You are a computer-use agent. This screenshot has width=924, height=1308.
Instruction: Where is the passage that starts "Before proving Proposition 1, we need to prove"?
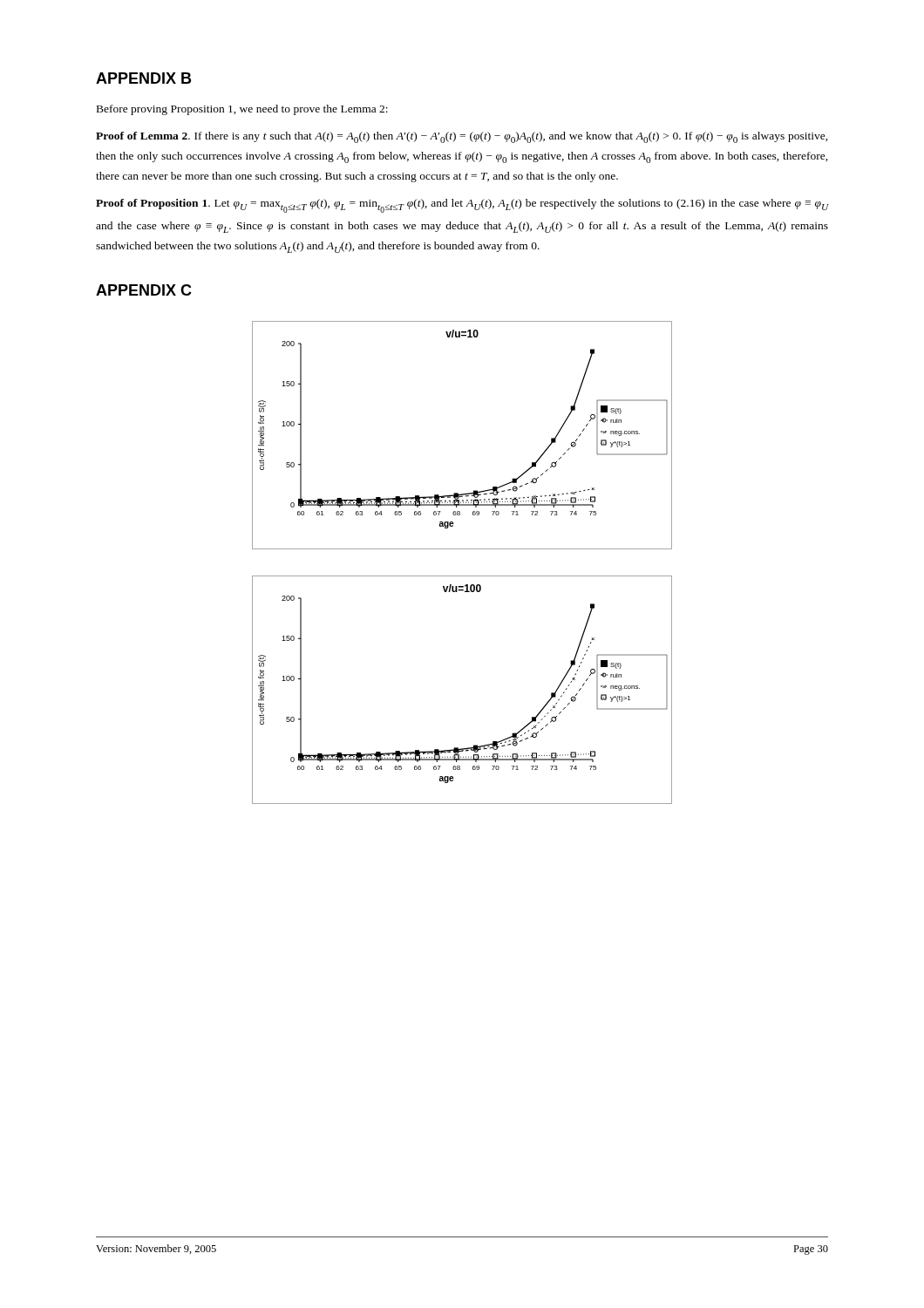point(242,109)
